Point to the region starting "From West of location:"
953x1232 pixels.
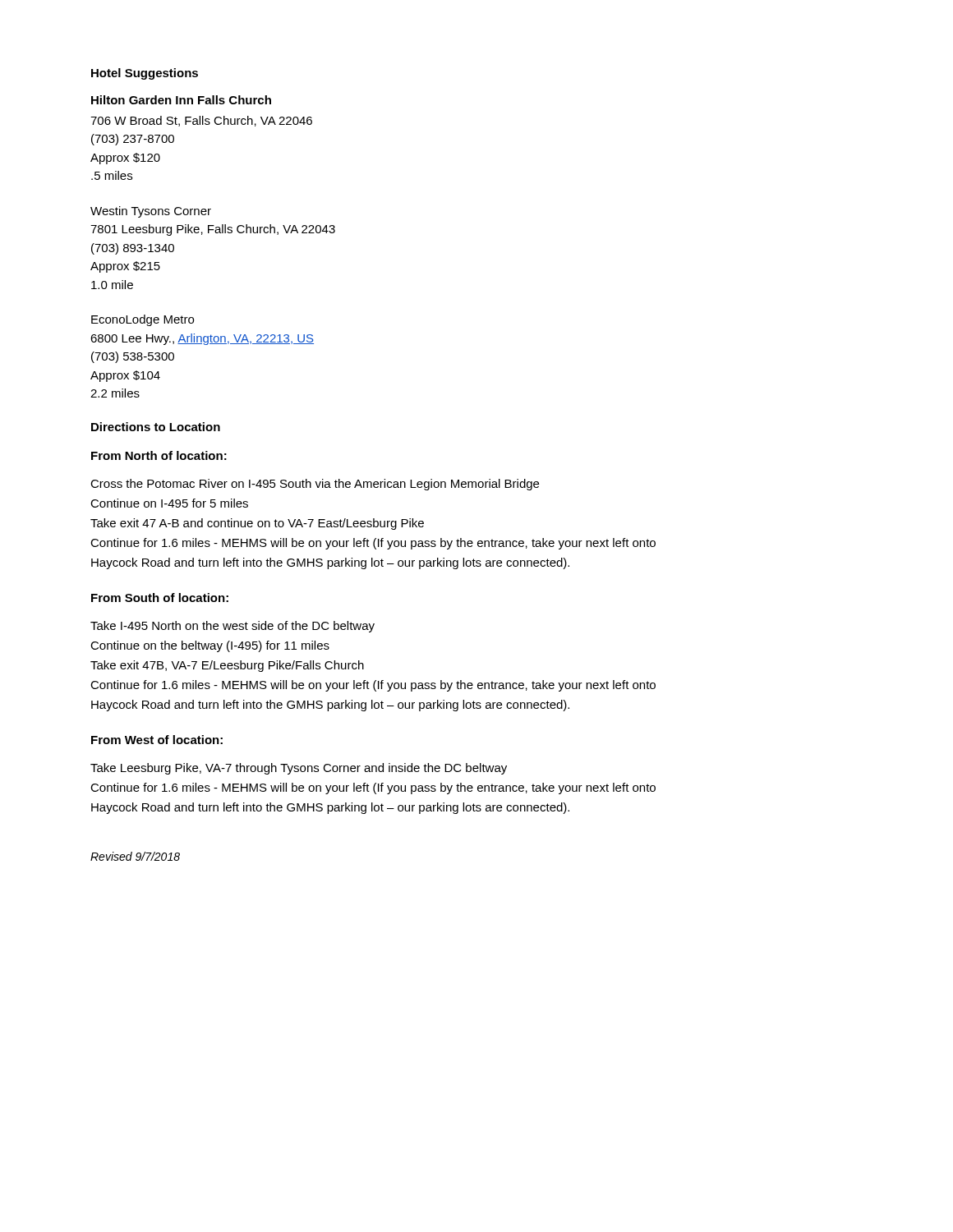tap(157, 739)
